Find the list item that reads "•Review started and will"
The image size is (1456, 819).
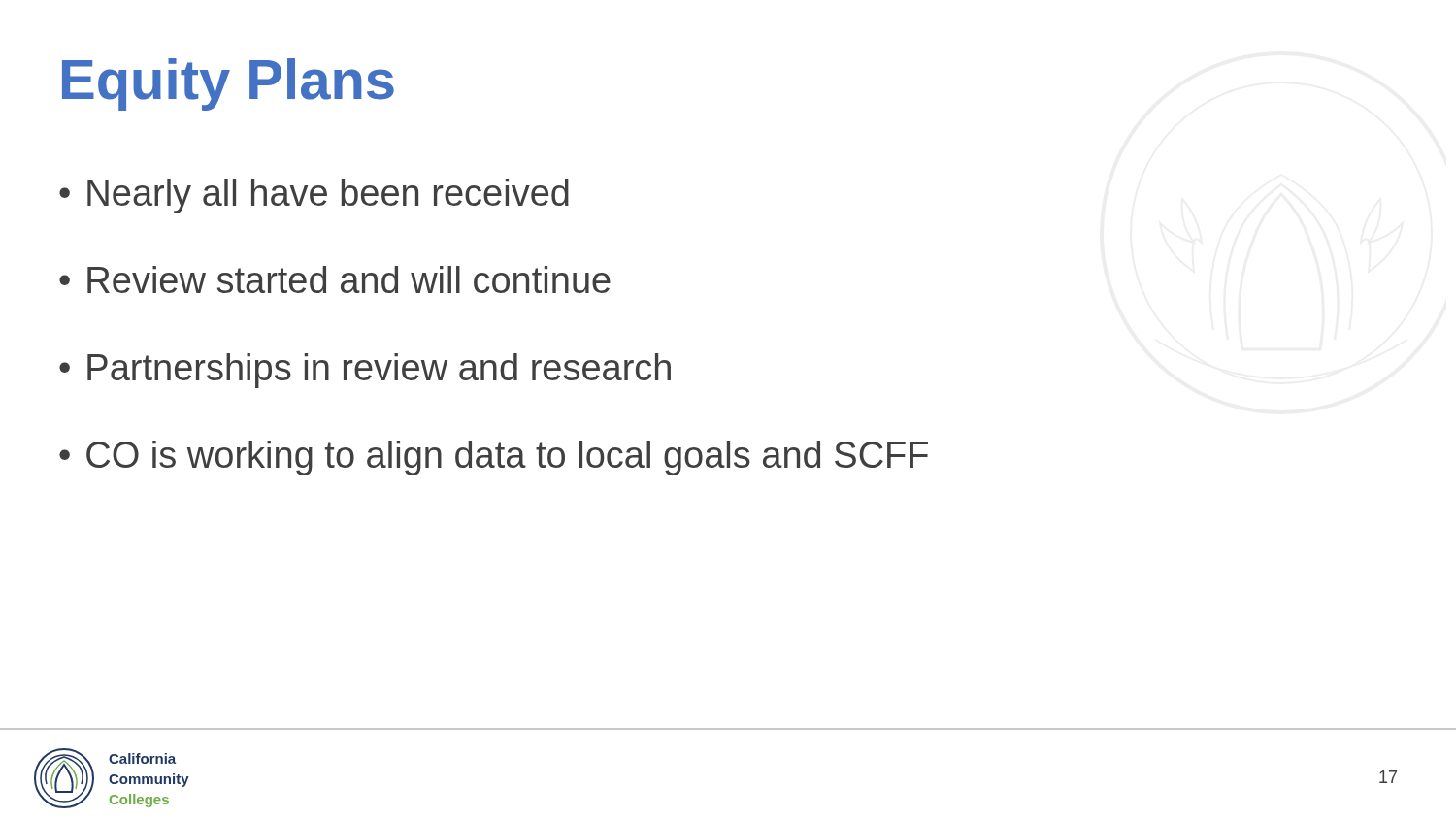[335, 281]
